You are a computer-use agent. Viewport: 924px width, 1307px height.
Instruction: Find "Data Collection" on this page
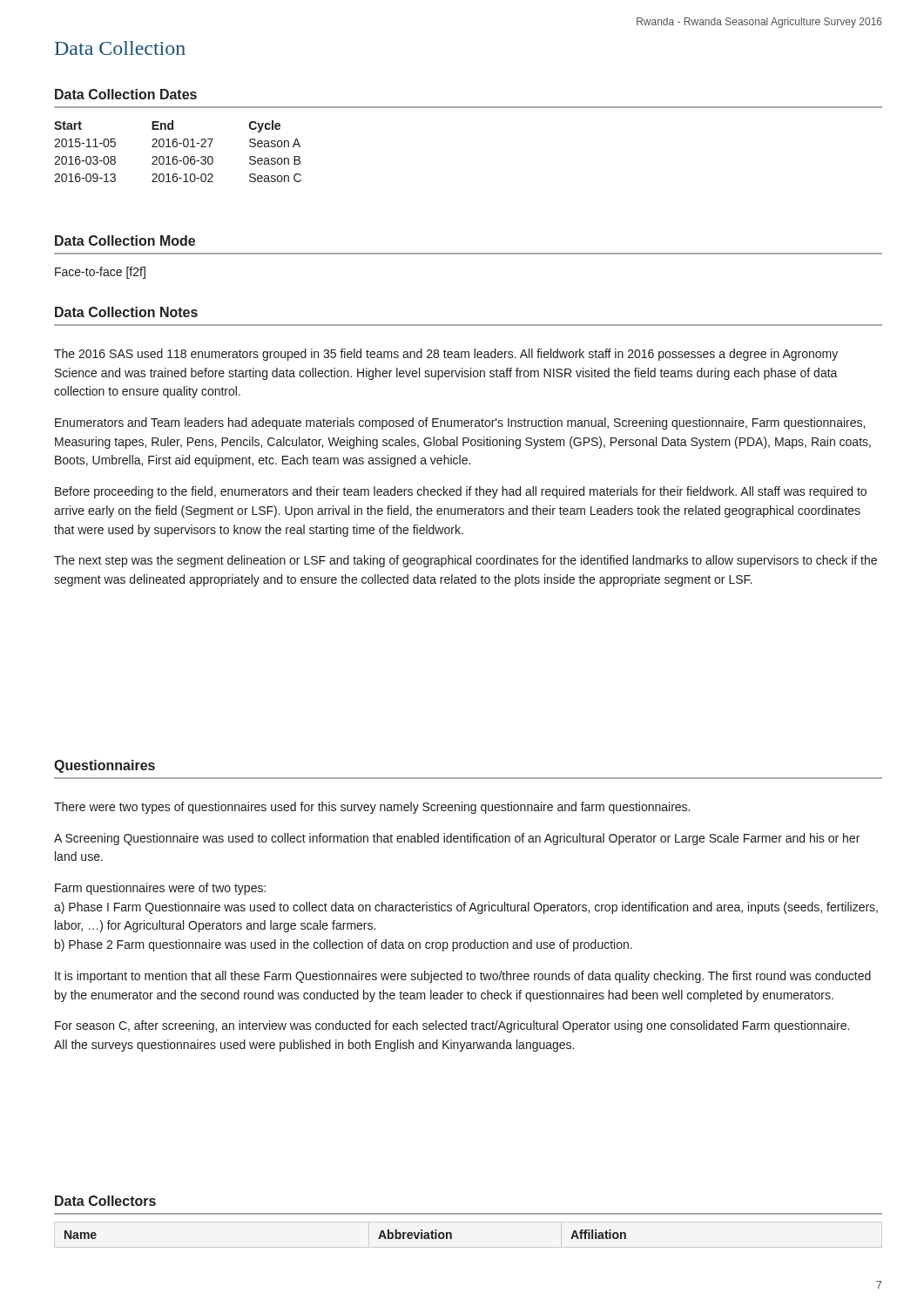click(120, 48)
